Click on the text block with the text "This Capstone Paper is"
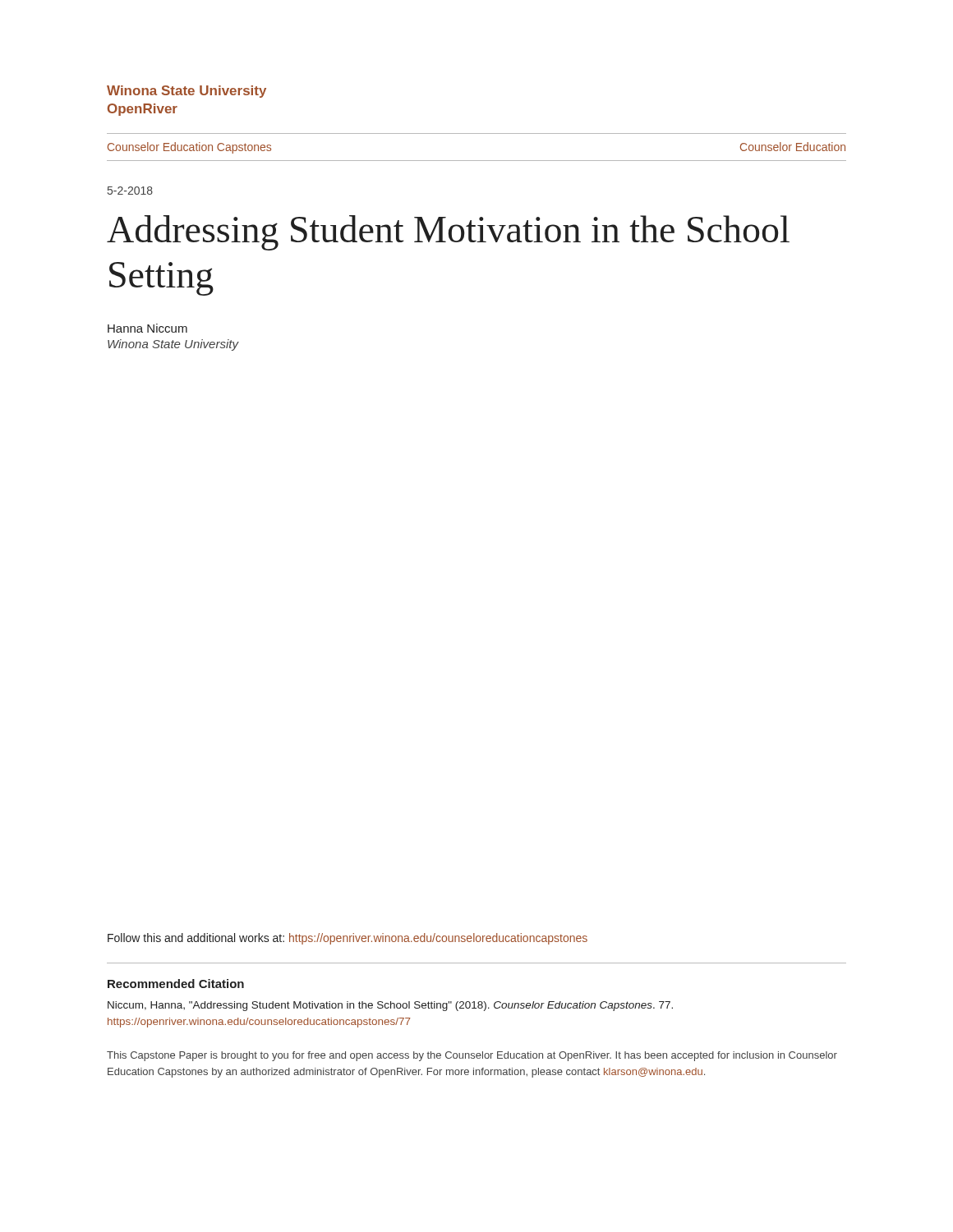This screenshot has height=1232, width=953. [472, 1063]
